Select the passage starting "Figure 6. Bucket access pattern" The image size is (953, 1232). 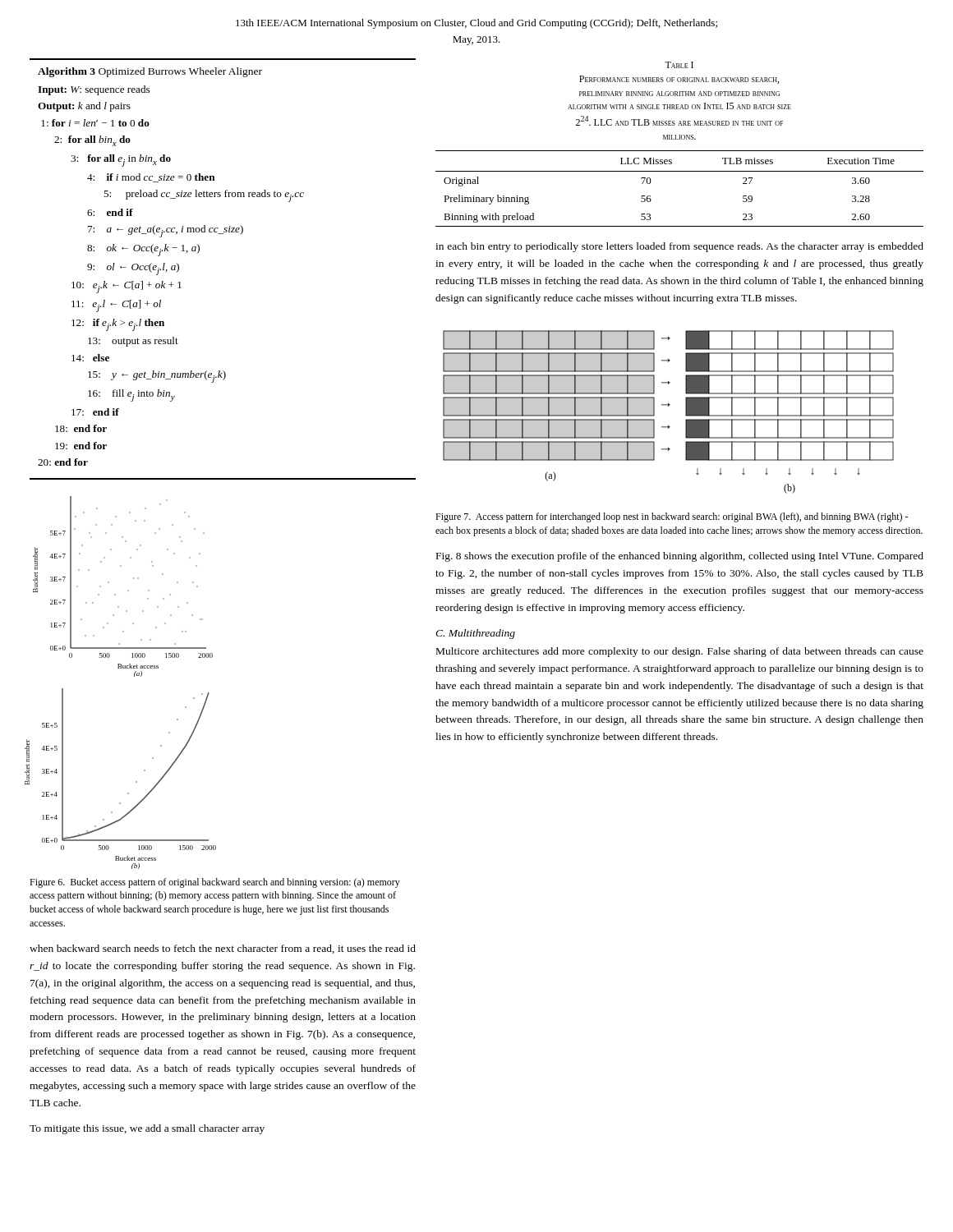(215, 902)
